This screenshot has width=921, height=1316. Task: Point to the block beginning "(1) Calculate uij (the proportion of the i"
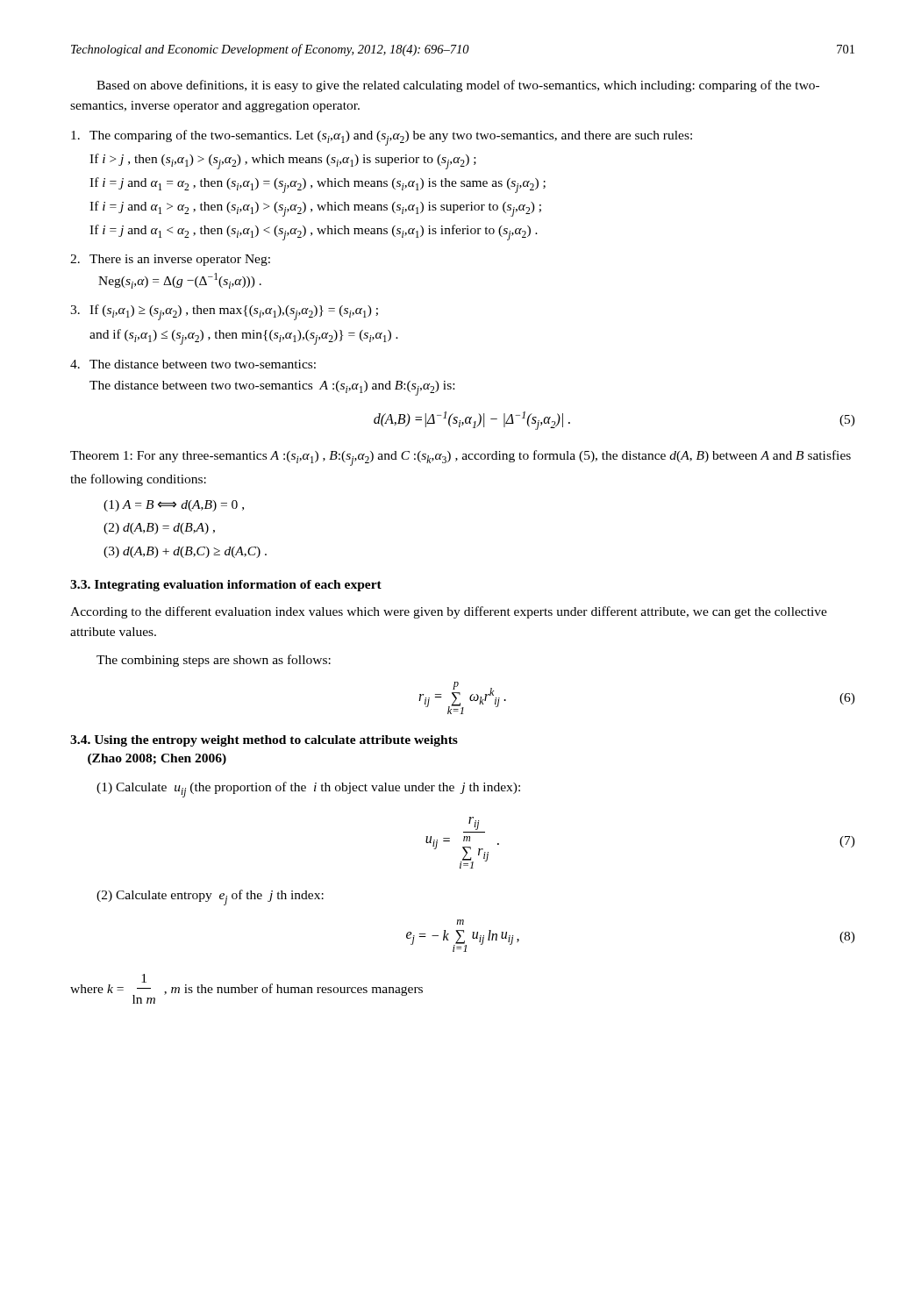click(x=309, y=788)
